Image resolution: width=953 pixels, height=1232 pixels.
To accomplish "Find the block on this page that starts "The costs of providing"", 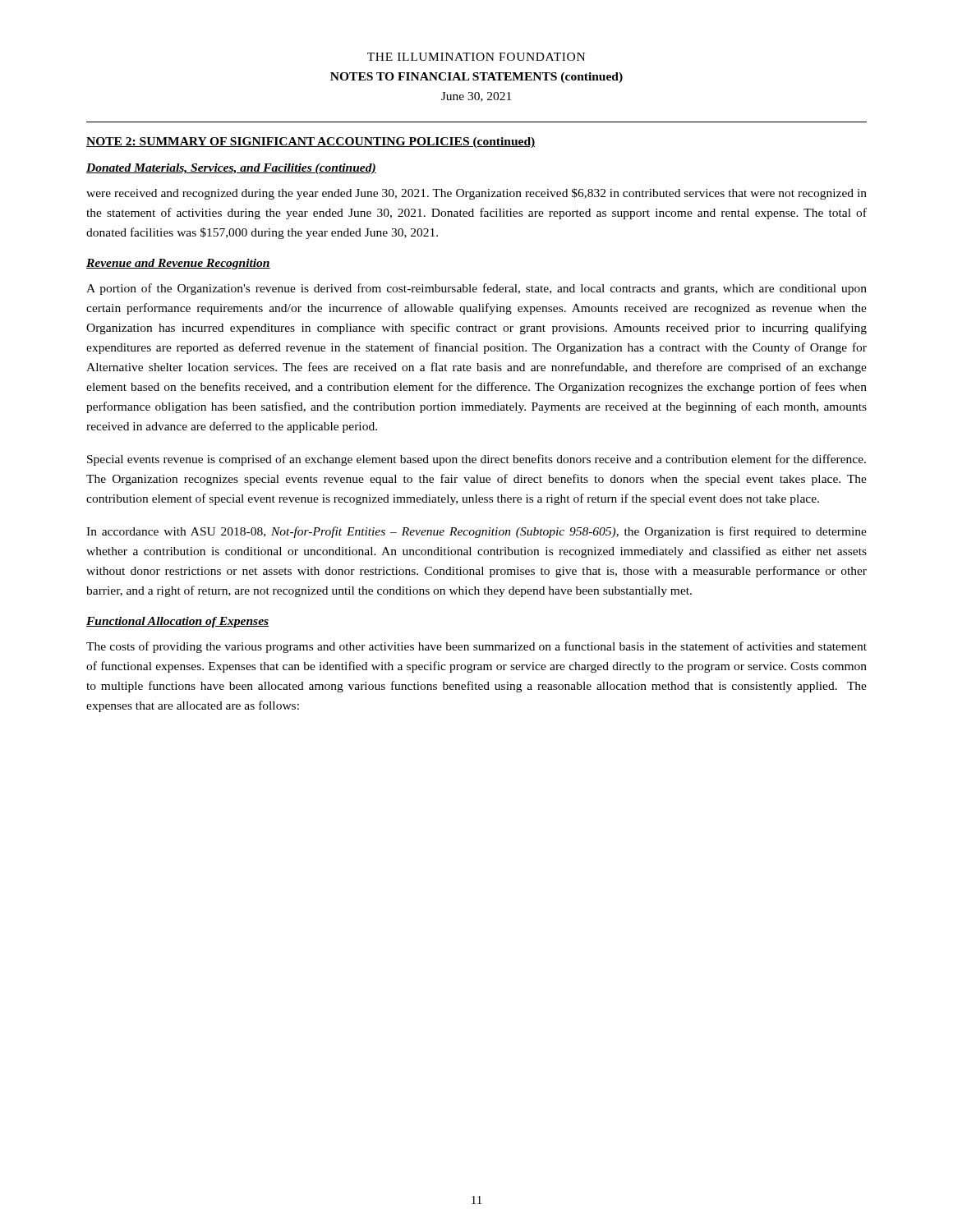I will (476, 676).
